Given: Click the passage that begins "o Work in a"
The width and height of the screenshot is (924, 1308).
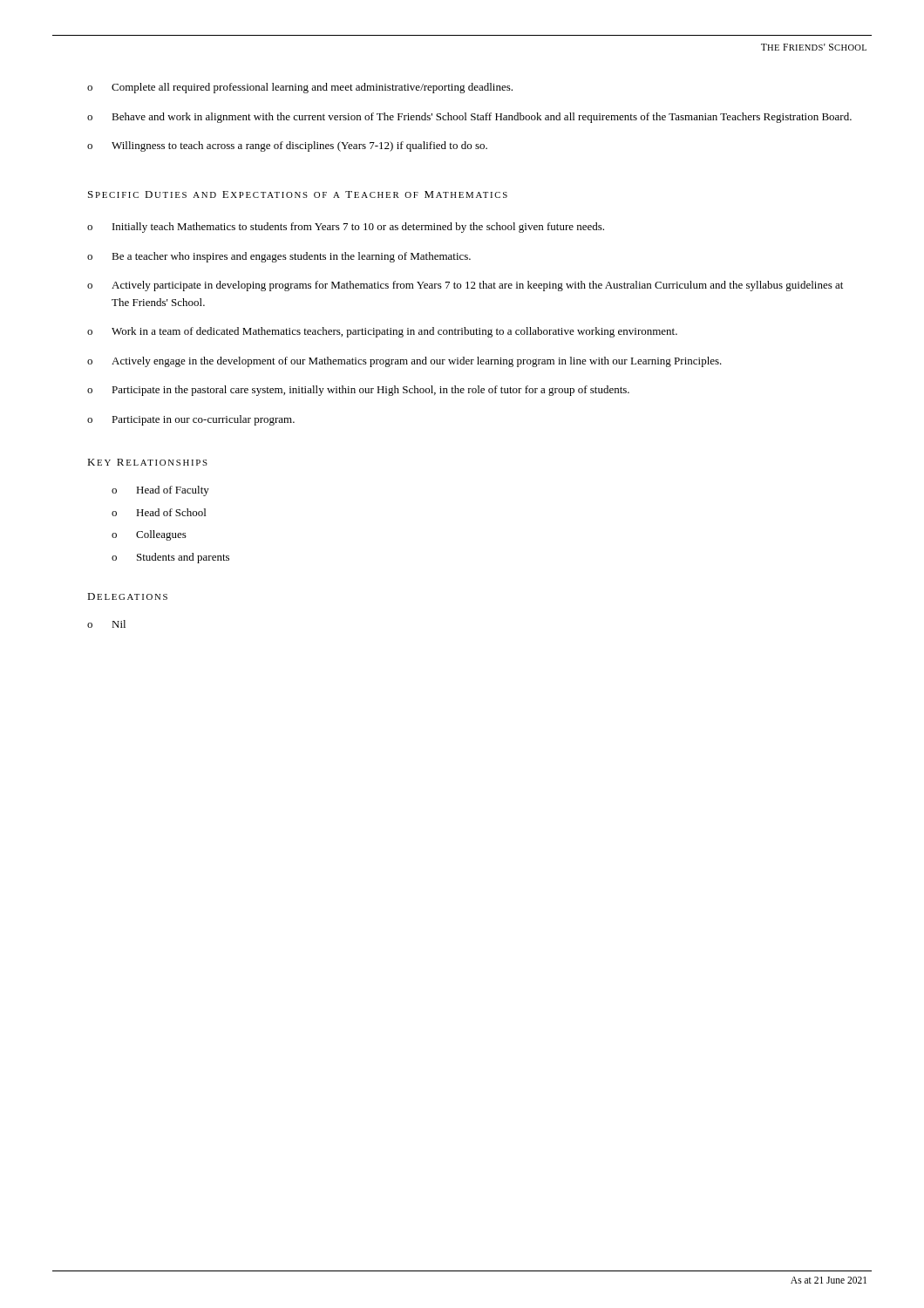Looking at the screenshot, I should click(x=471, y=331).
